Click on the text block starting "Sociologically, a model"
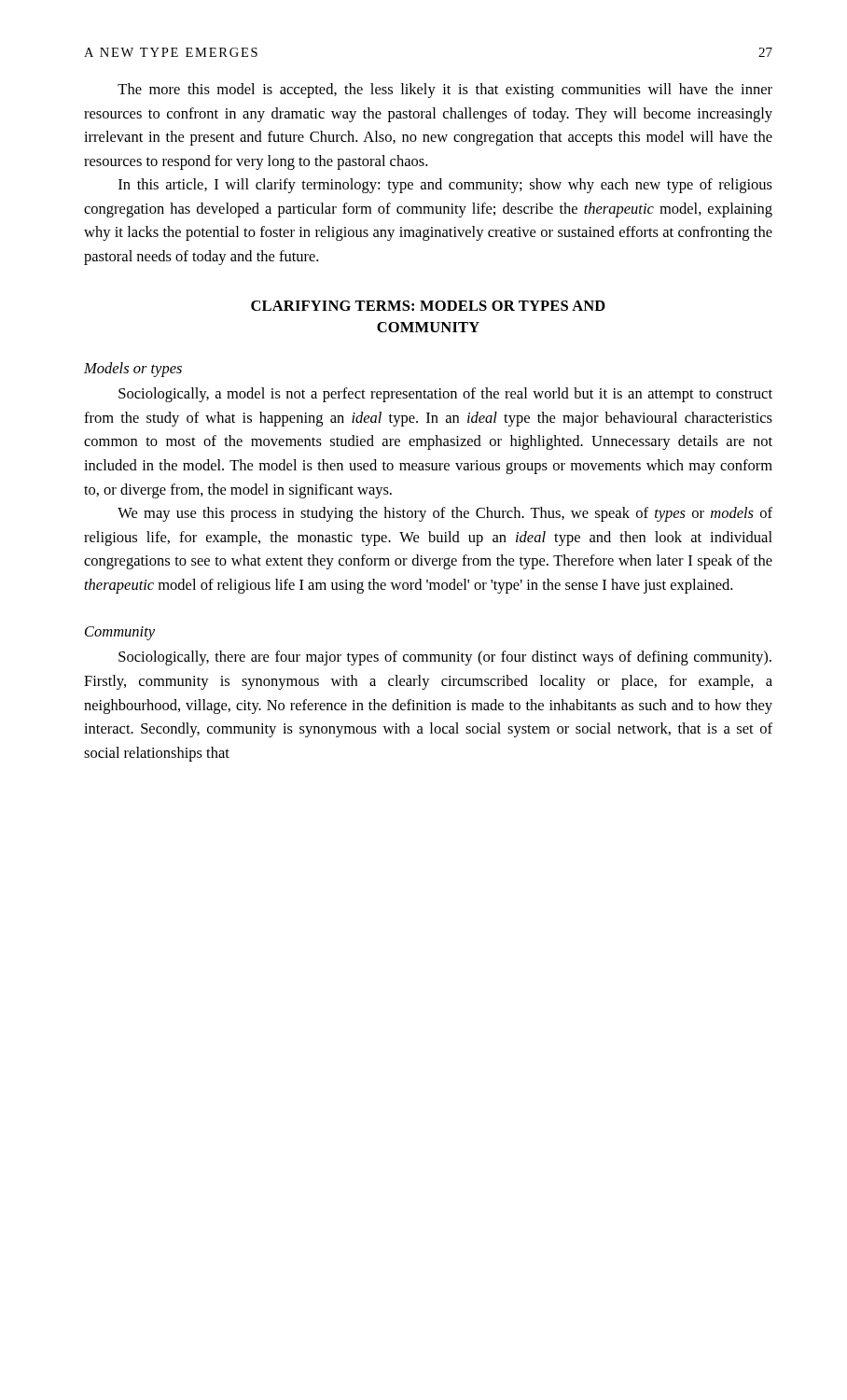The width and height of the screenshot is (847, 1400). (x=428, y=442)
